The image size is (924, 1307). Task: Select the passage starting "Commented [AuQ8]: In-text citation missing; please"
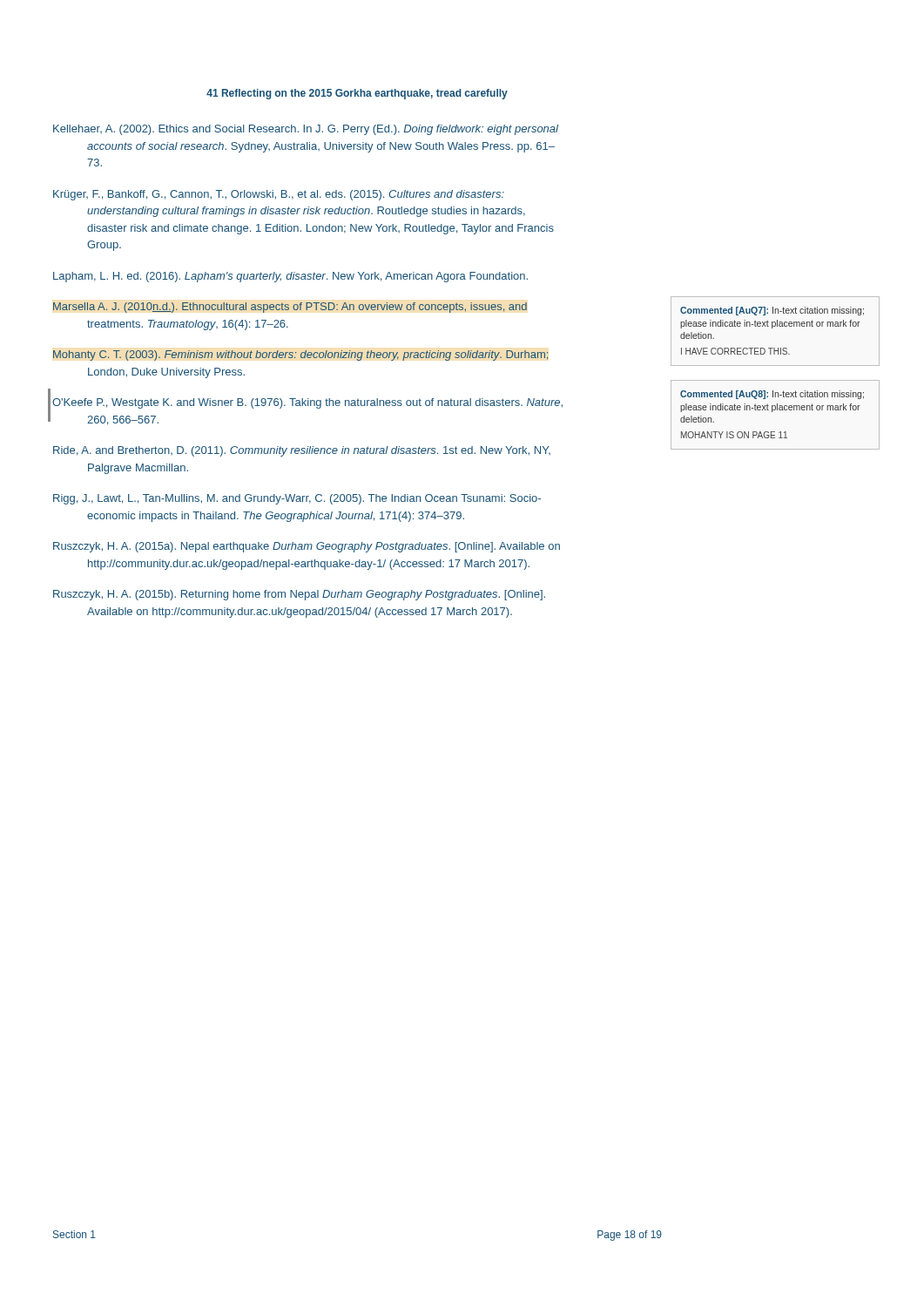(x=775, y=415)
